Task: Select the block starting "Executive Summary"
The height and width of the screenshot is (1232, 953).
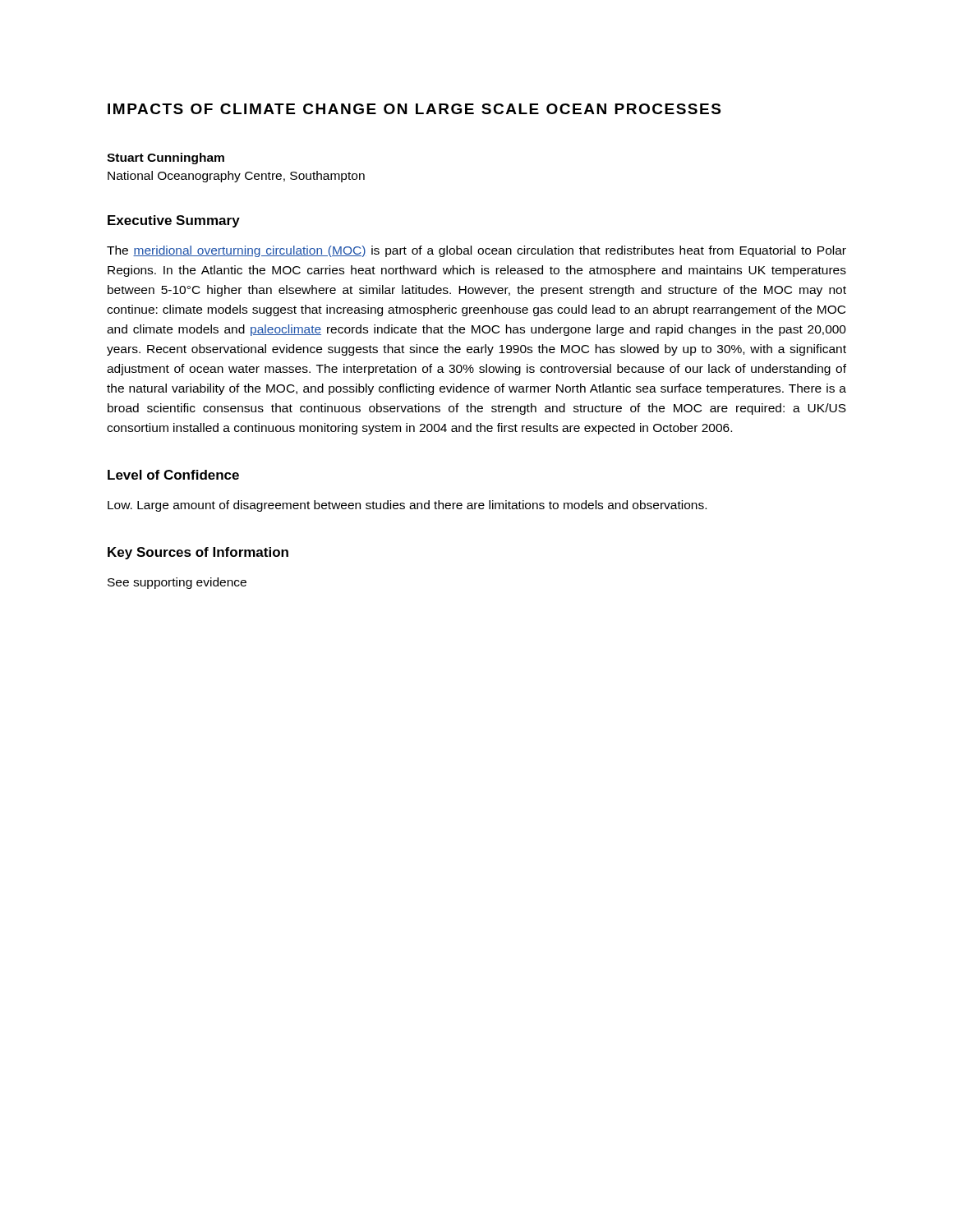Action: [173, 220]
